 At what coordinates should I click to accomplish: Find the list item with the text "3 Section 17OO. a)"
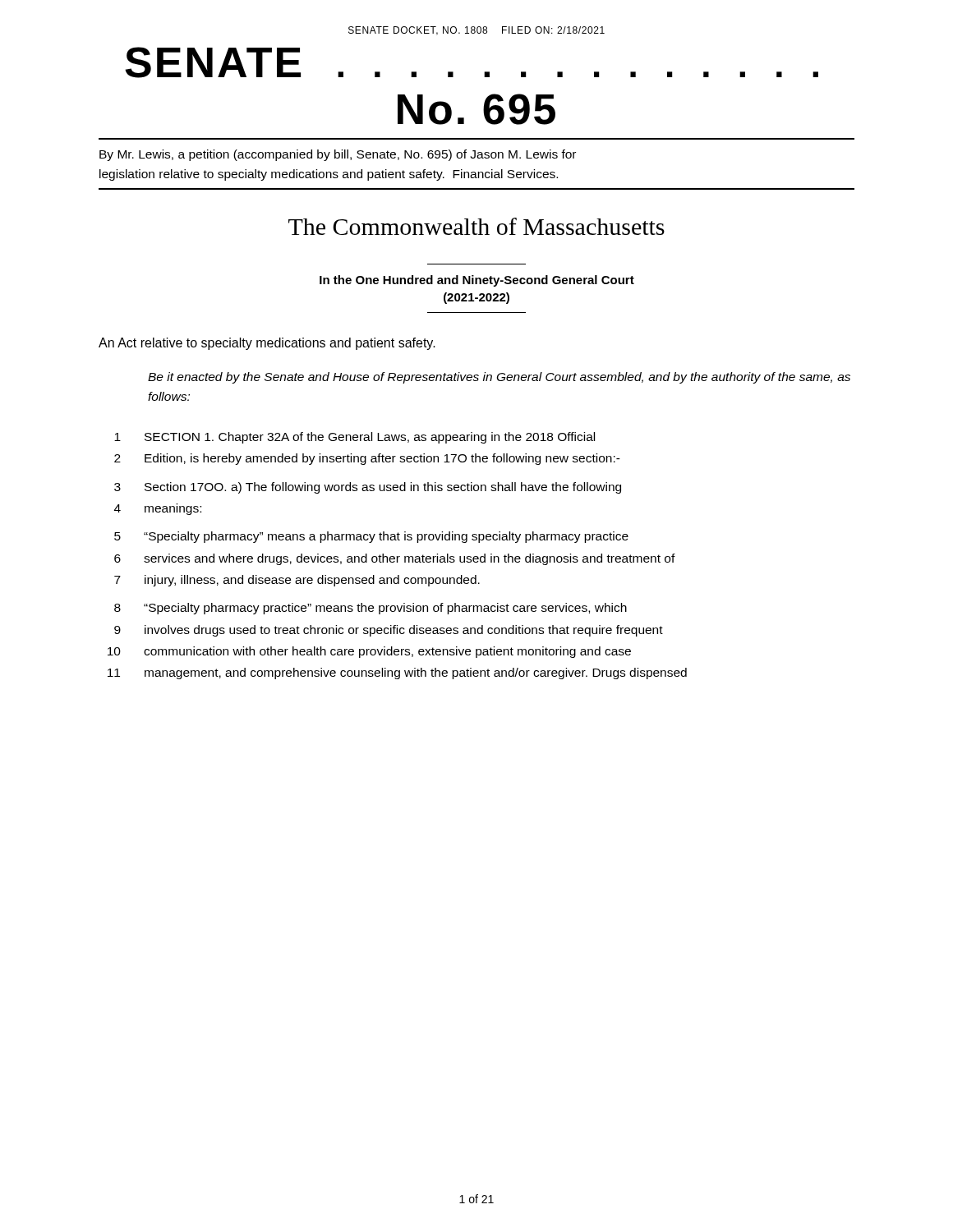click(x=476, y=487)
